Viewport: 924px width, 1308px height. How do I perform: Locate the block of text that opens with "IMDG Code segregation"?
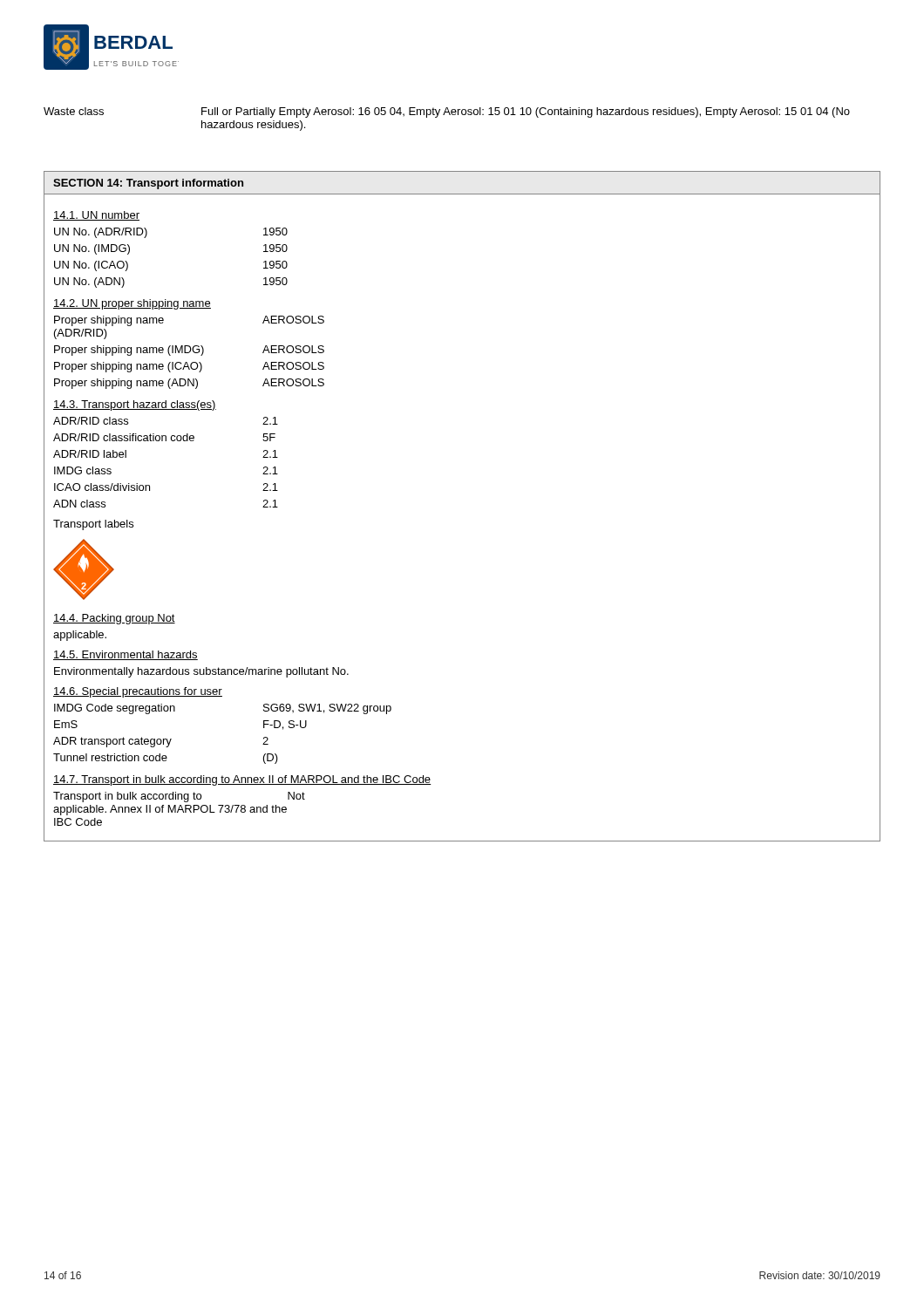(x=118, y=708)
